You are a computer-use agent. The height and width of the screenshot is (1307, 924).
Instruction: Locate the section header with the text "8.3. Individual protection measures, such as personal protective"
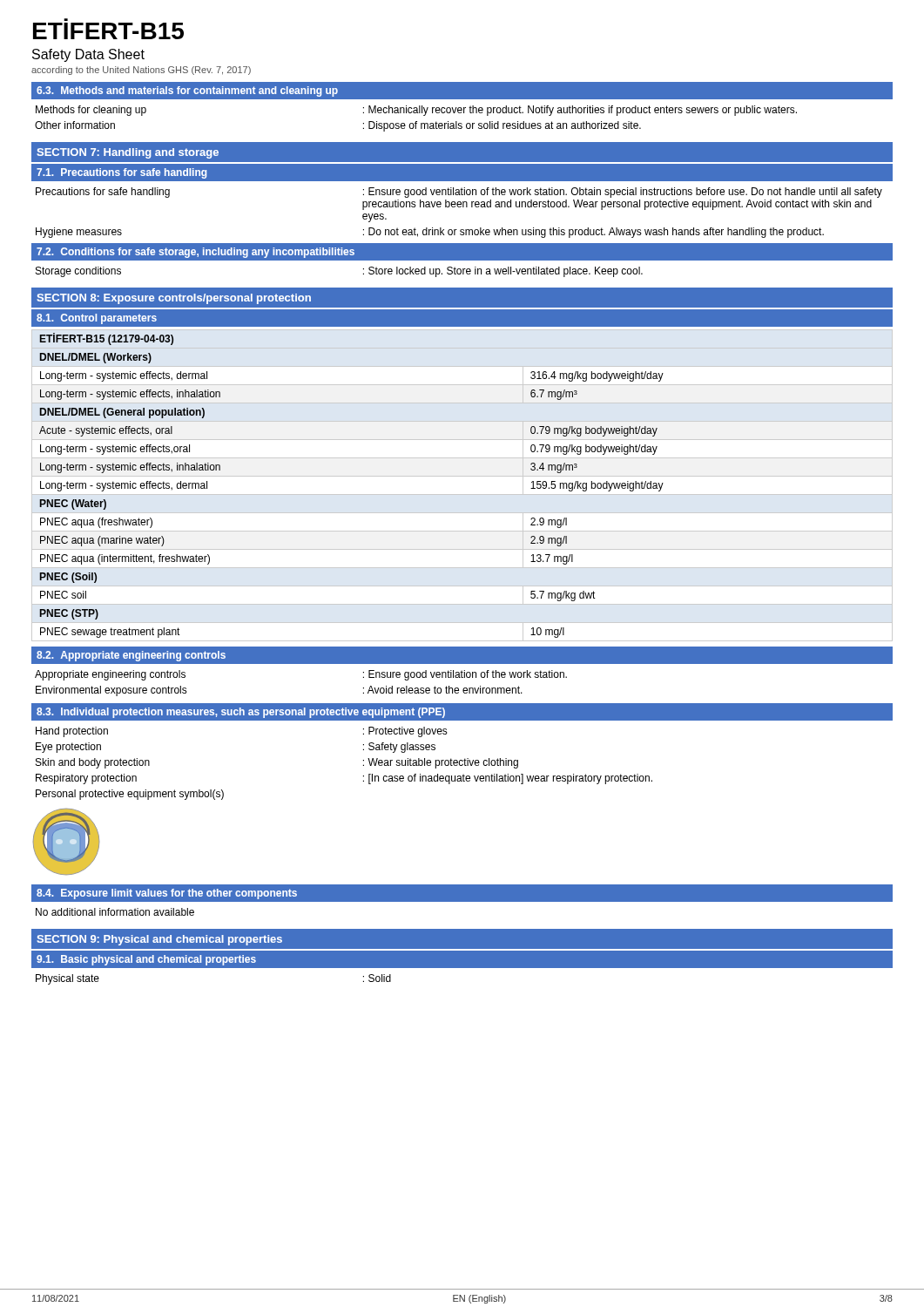click(x=241, y=712)
